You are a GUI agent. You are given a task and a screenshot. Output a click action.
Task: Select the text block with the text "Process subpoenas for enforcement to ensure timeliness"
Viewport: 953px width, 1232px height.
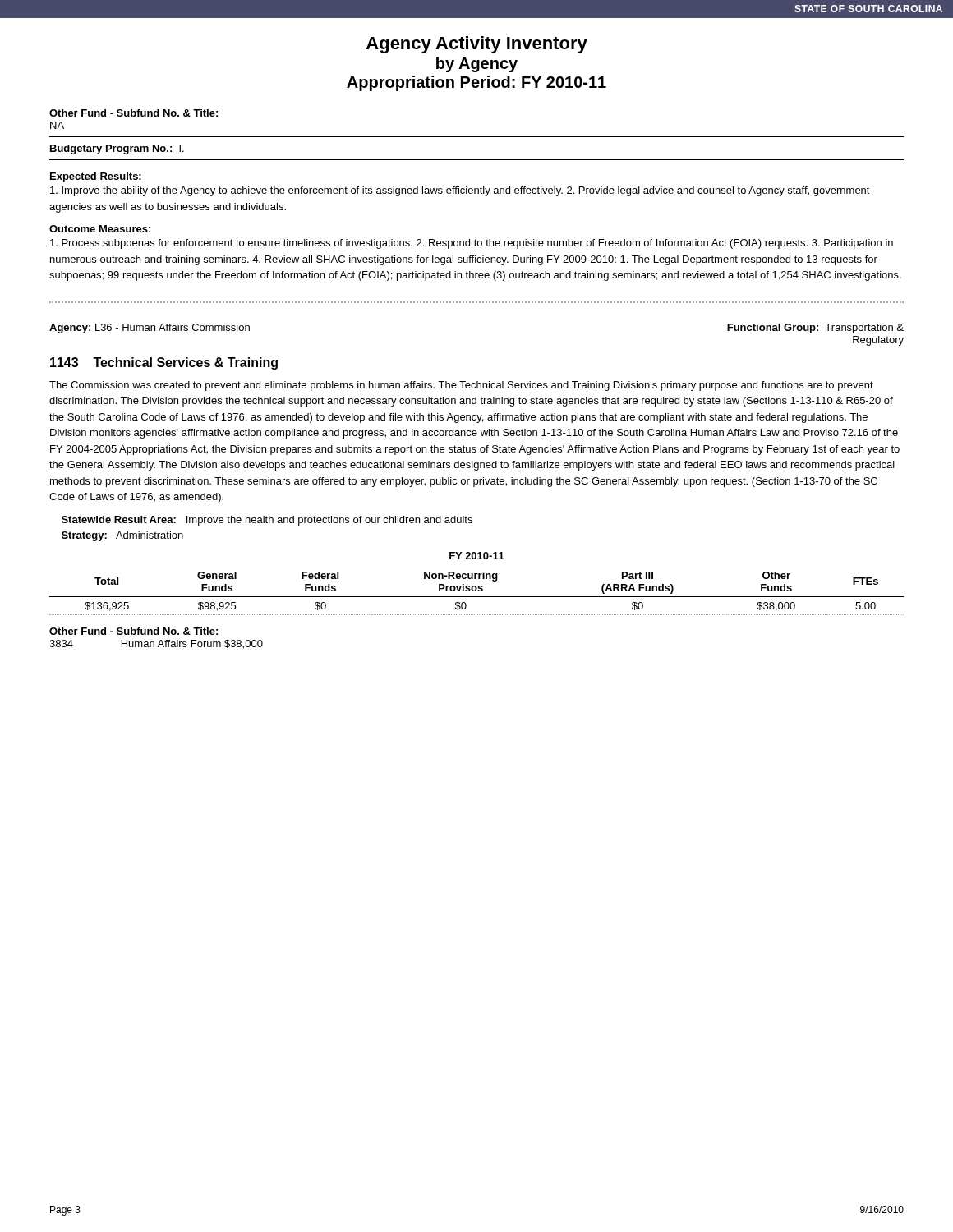tap(476, 259)
